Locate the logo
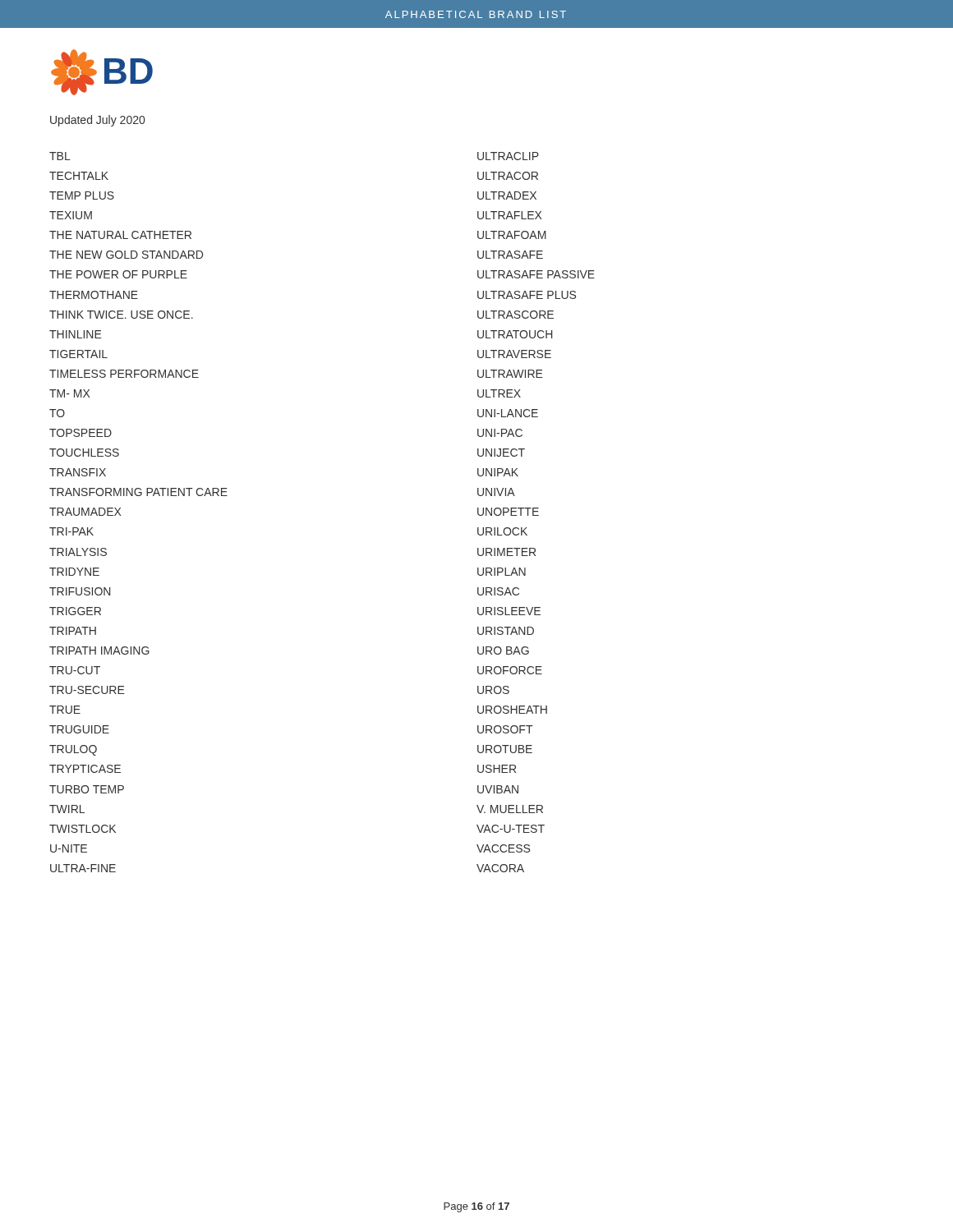 103,74
